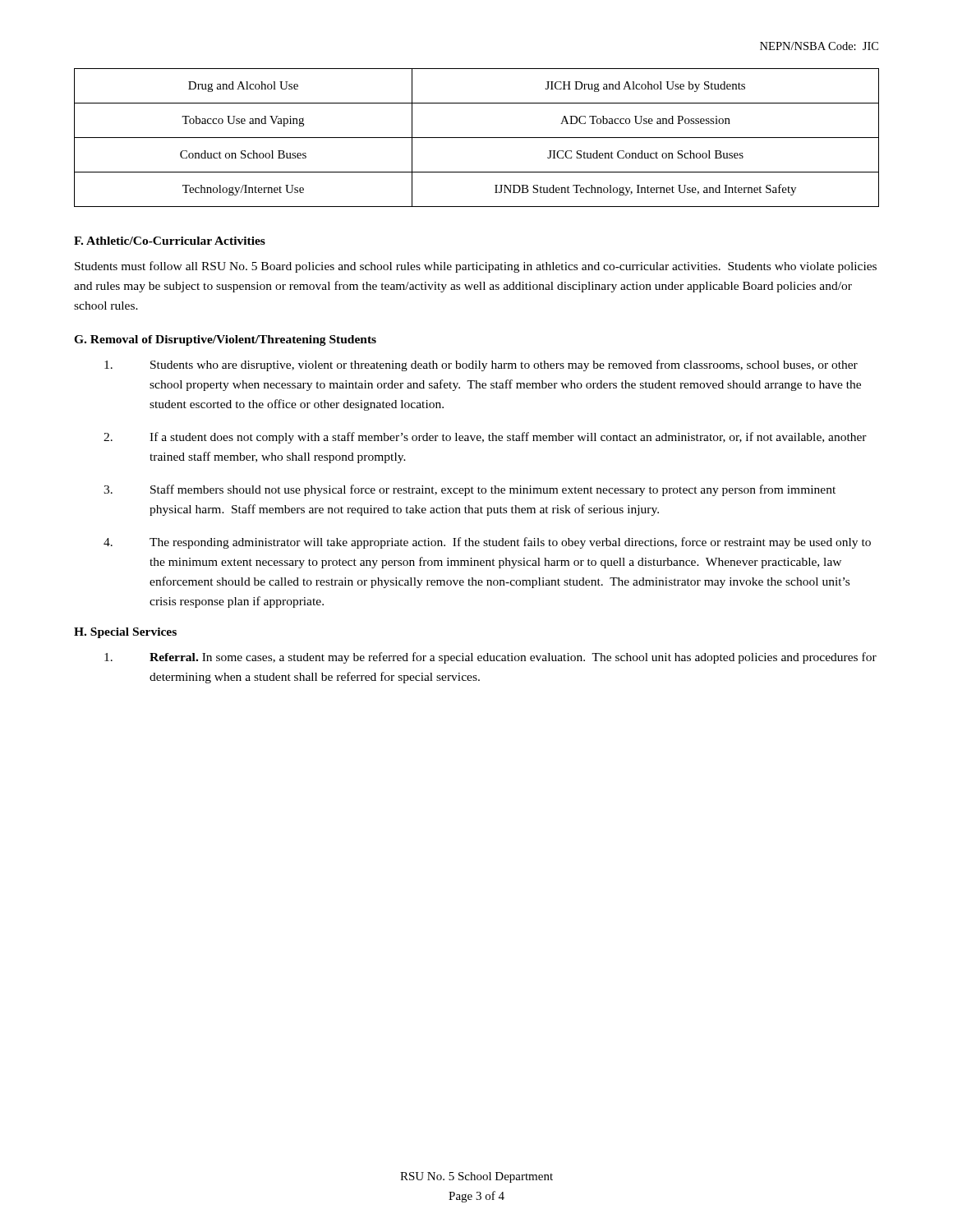Find the element starting "Students who are disruptive, violent or threatening"

tap(476, 384)
